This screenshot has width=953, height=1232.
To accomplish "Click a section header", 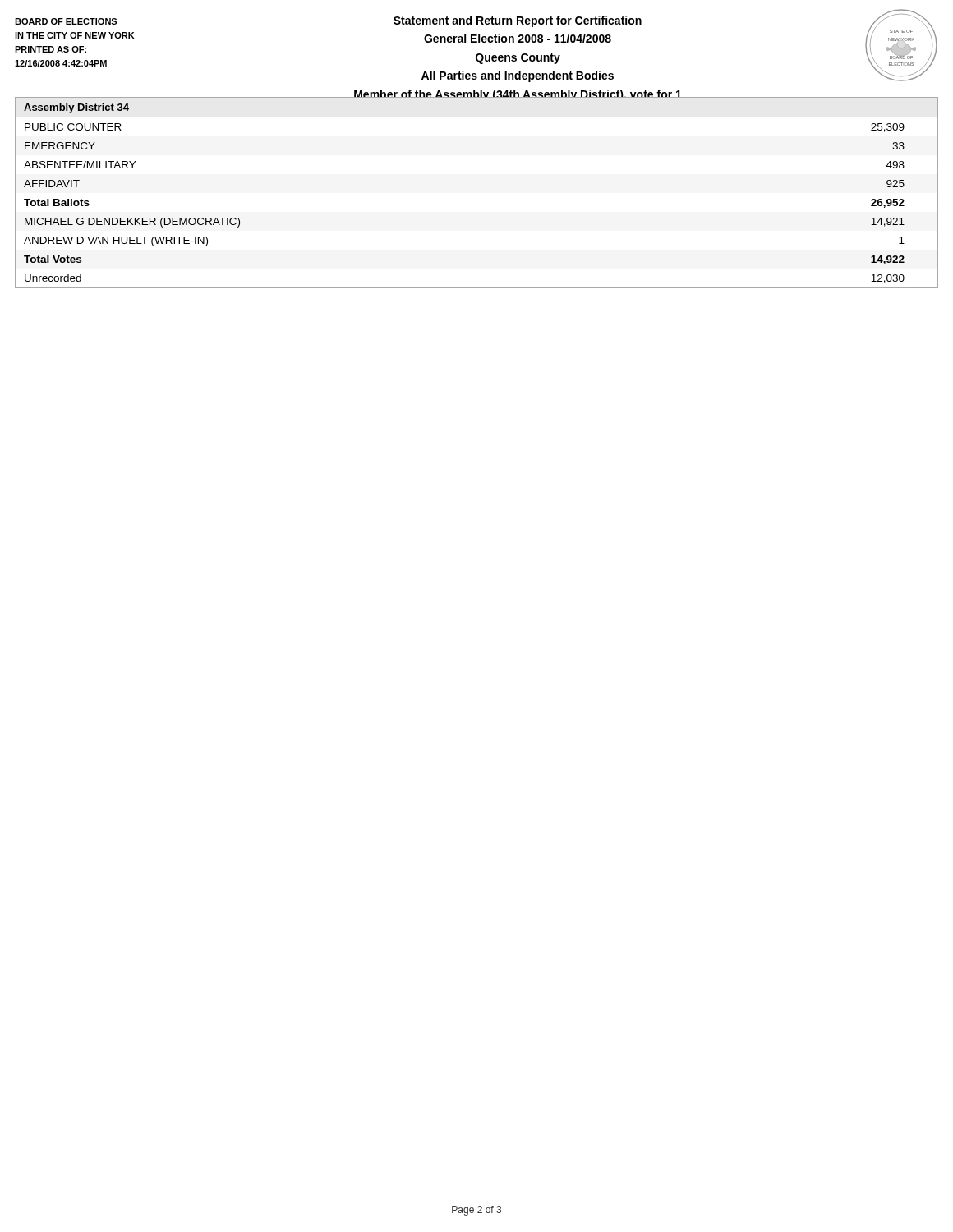I will [x=76, y=107].
